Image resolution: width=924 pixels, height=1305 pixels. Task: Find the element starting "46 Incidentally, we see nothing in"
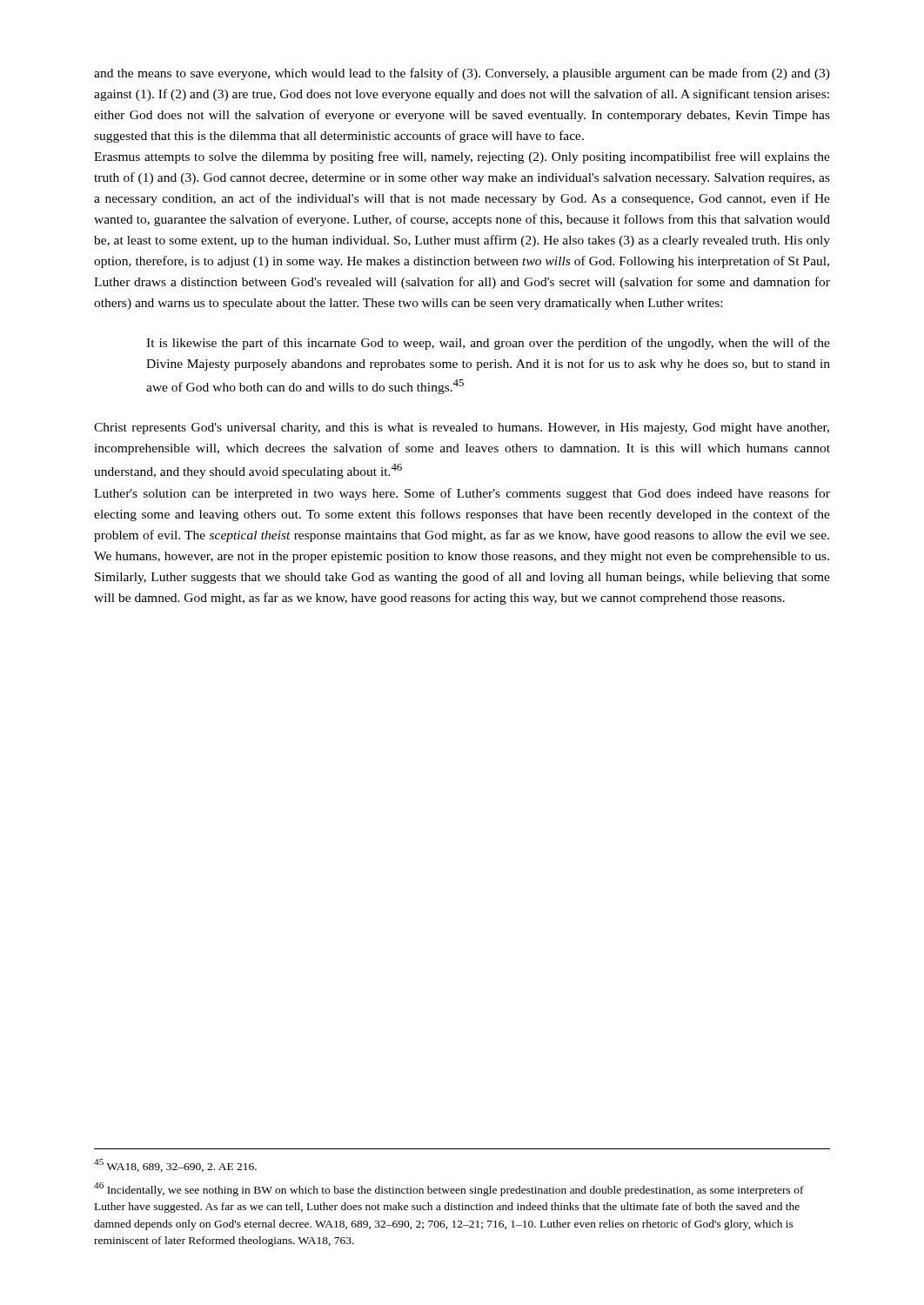pos(449,1214)
